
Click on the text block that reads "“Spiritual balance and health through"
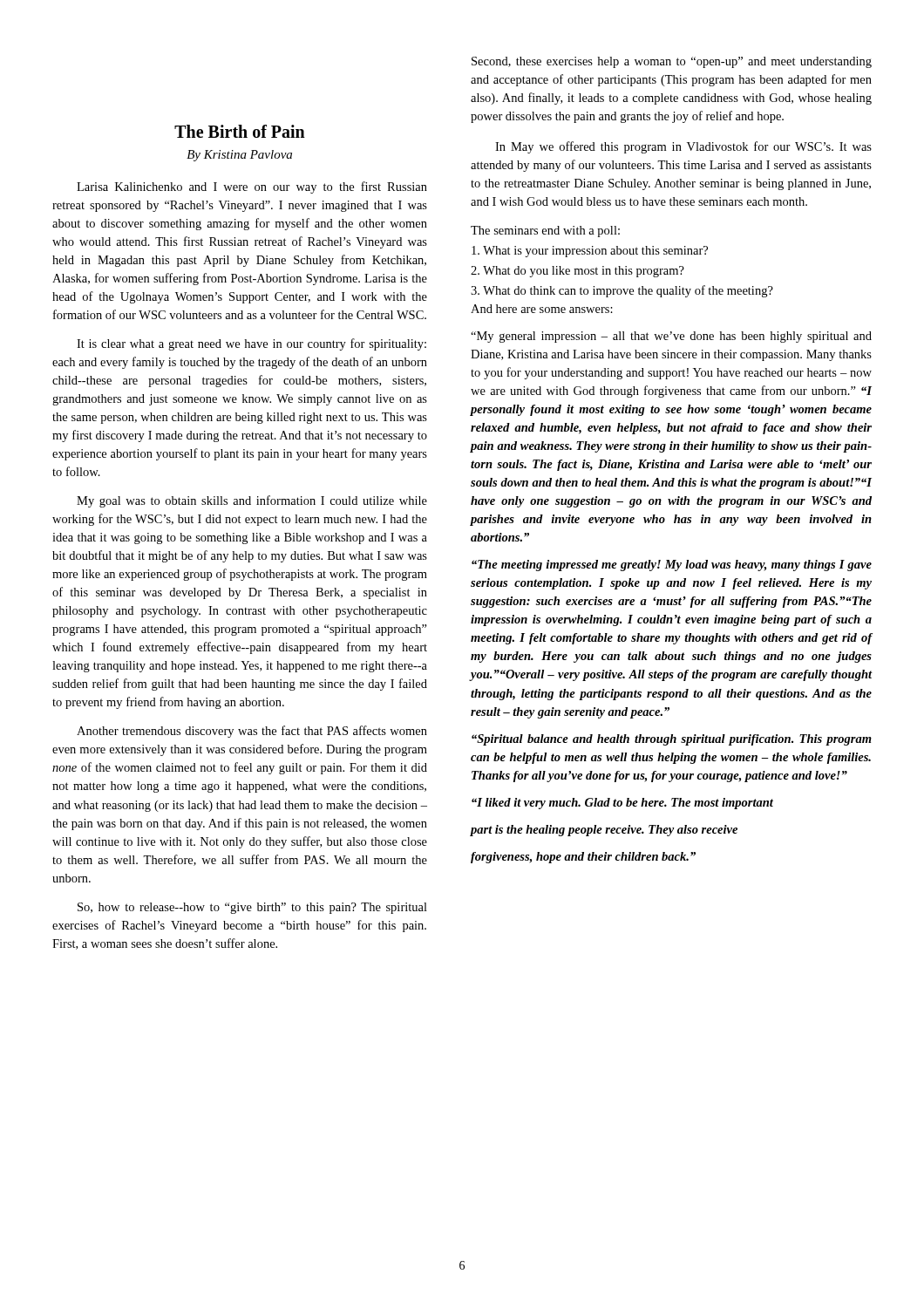[x=671, y=756]
